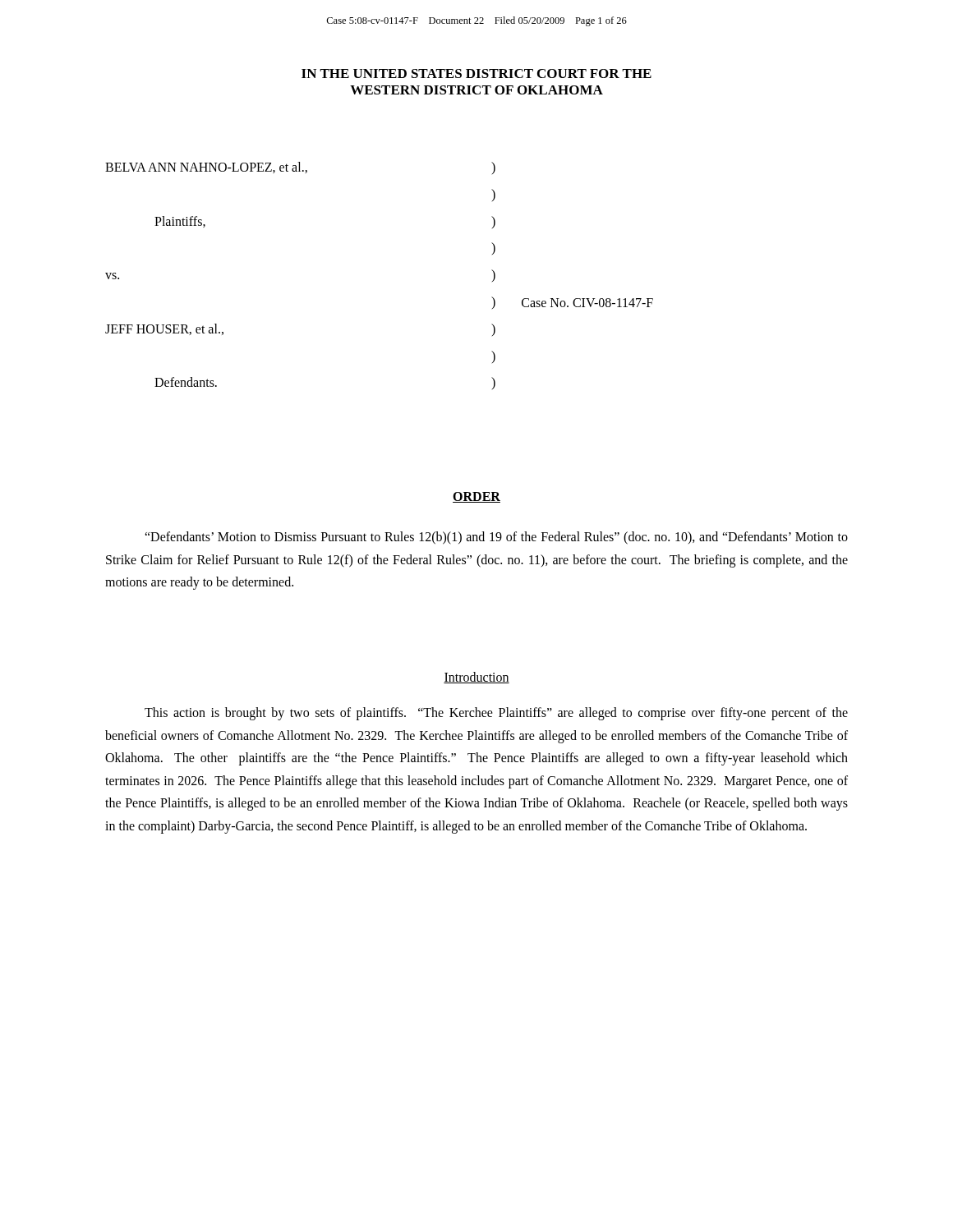The height and width of the screenshot is (1232, 953).
Task: Find the block starting "“Defendants’ Motion to Dismiss Pursuant to Rules"
Action: click(x=476, y=560)
